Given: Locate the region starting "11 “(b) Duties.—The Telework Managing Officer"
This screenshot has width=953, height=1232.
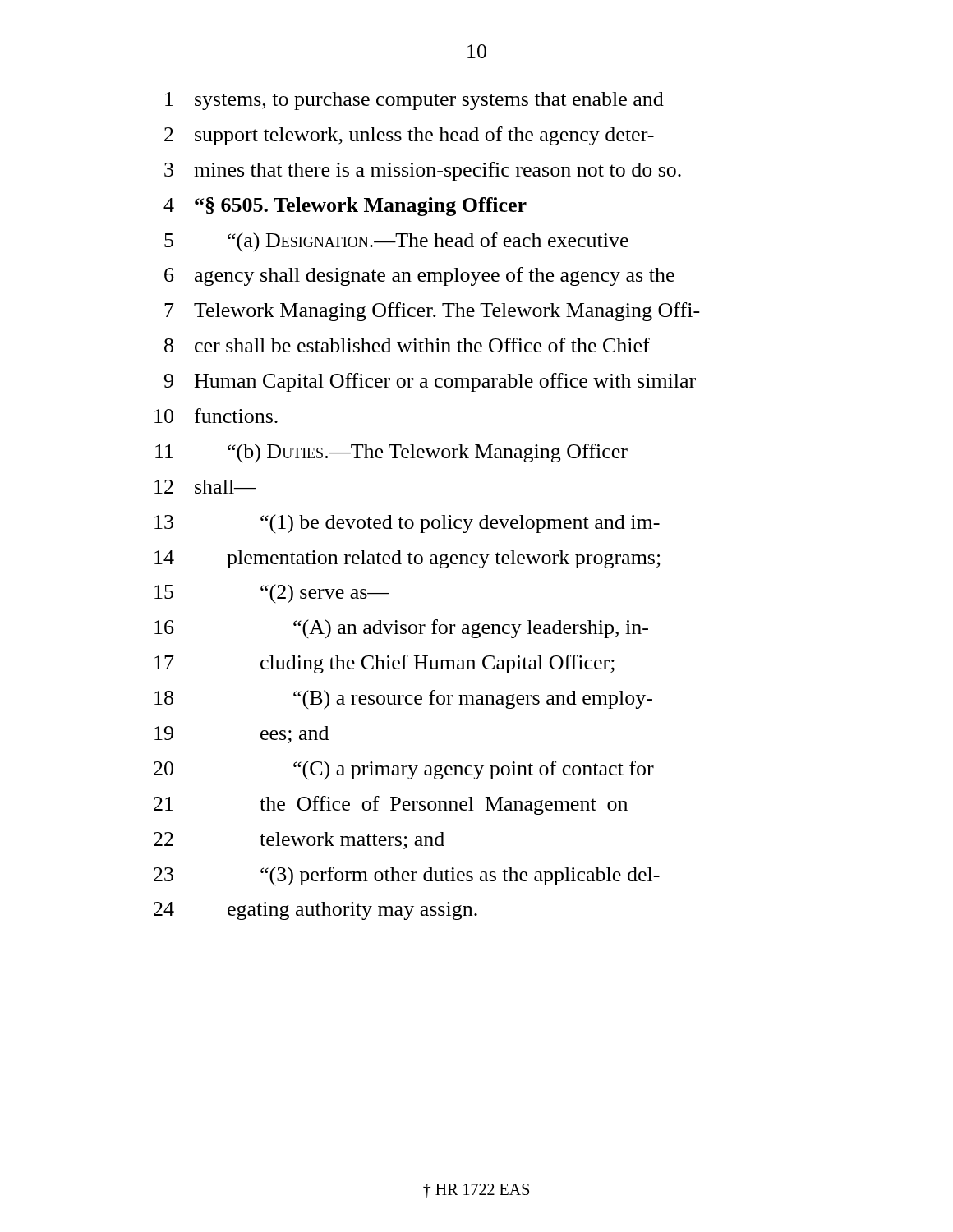Looking at the screenshot, I should [485, 452].
